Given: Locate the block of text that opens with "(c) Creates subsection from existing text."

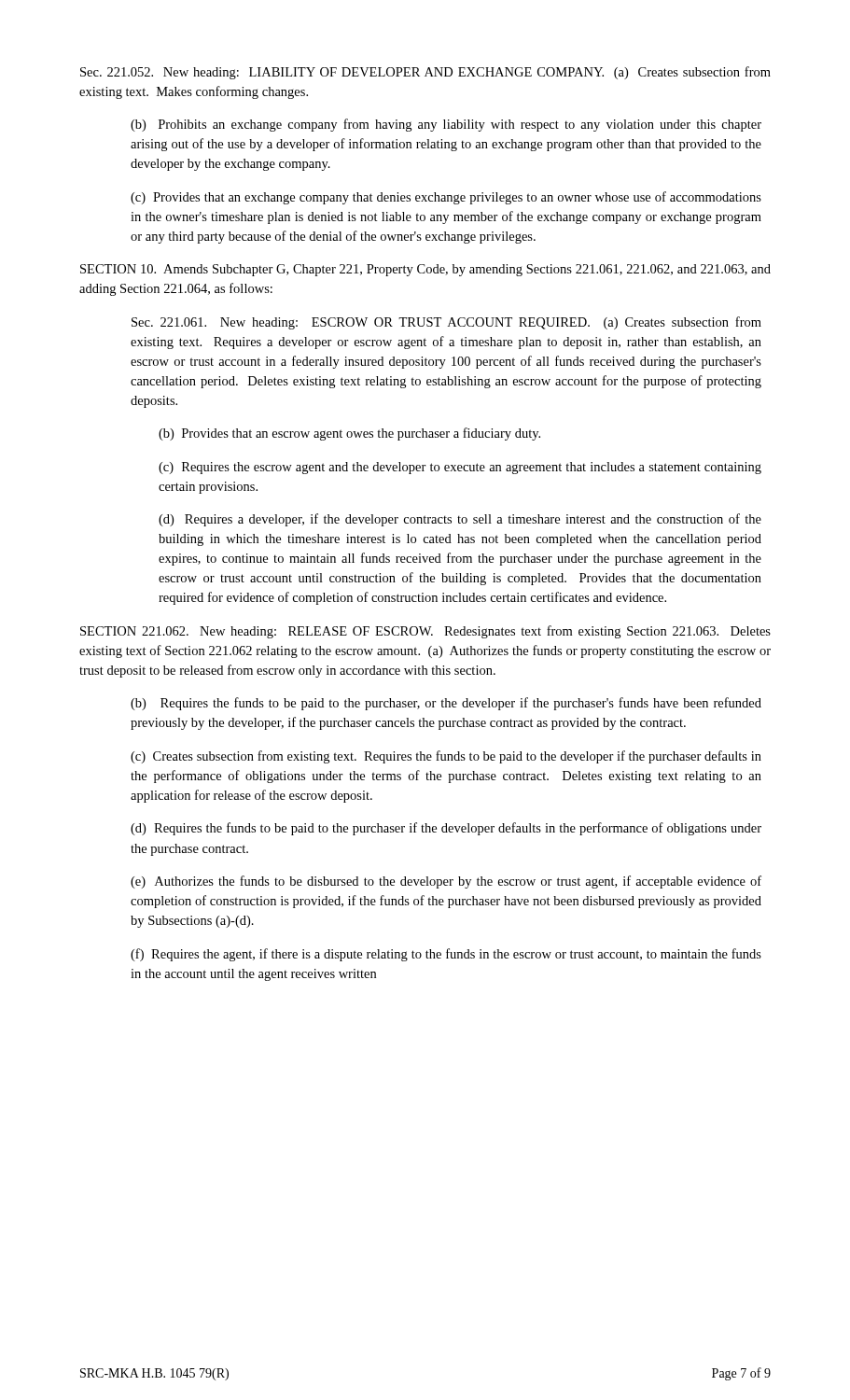Looking at the screenshot, I should [x=446, y=776].
